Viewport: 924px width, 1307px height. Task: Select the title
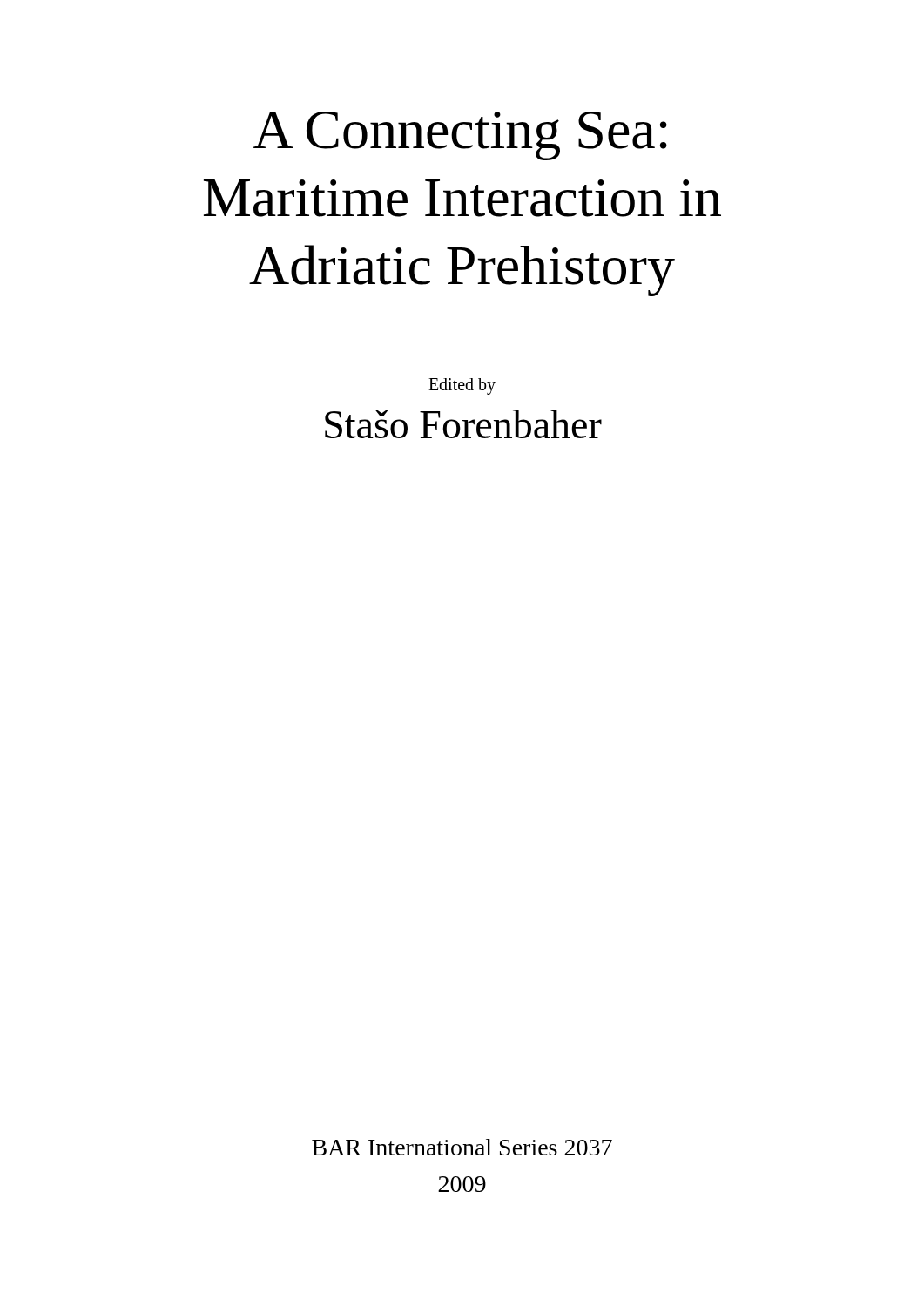tap(462, 198)
